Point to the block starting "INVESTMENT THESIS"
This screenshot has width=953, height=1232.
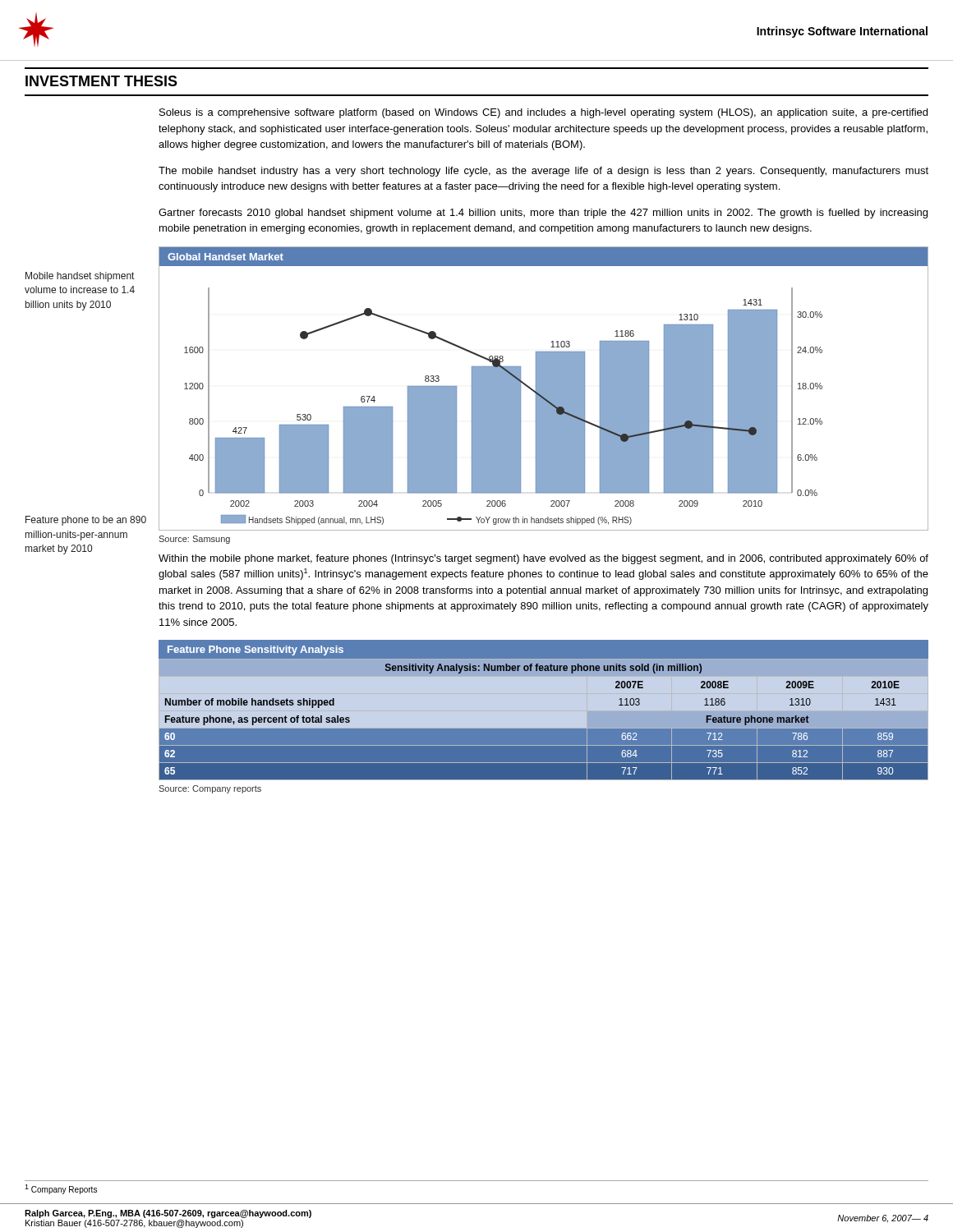101,81
